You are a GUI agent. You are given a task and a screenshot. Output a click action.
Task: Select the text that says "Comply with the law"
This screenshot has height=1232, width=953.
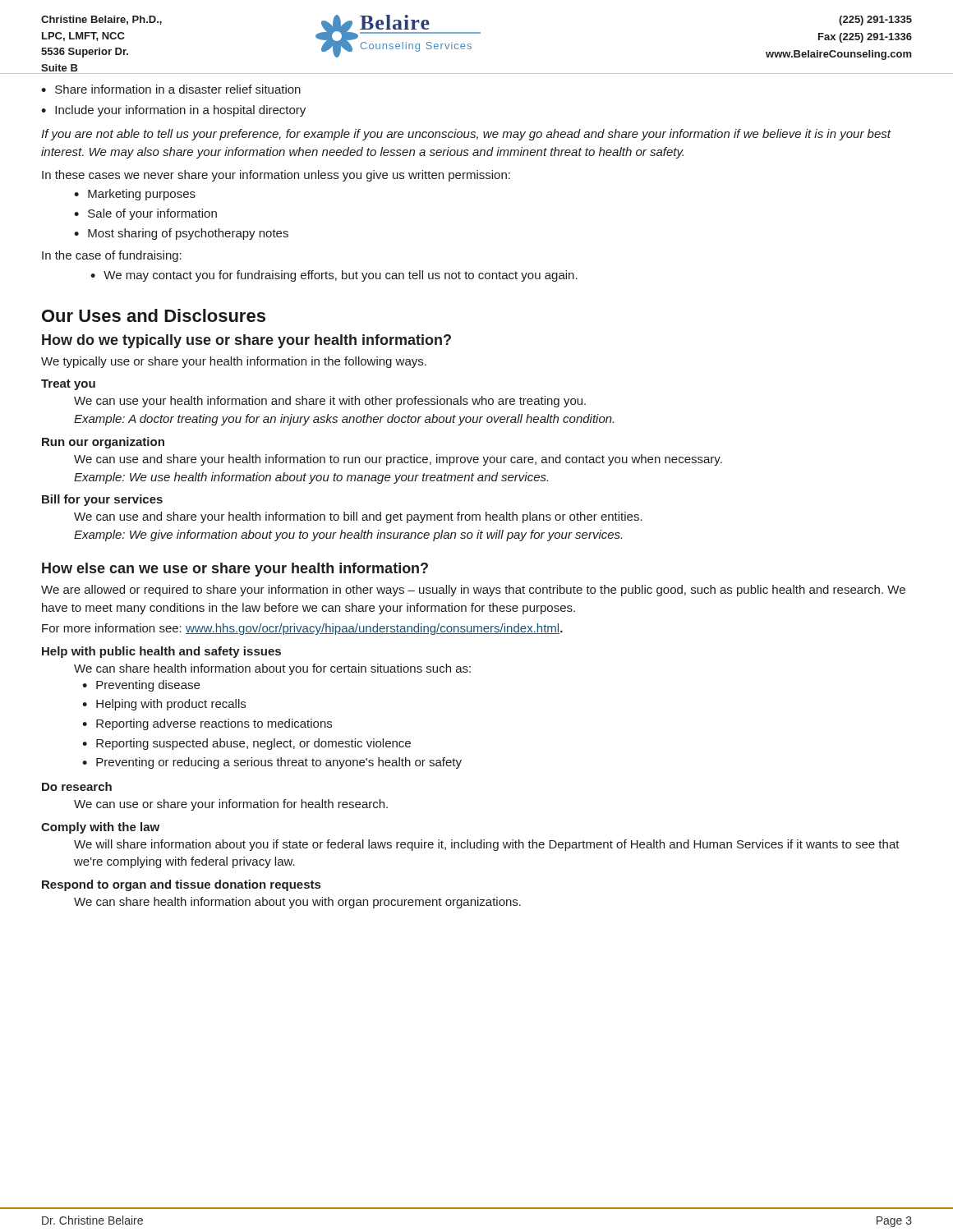(100, 826)
